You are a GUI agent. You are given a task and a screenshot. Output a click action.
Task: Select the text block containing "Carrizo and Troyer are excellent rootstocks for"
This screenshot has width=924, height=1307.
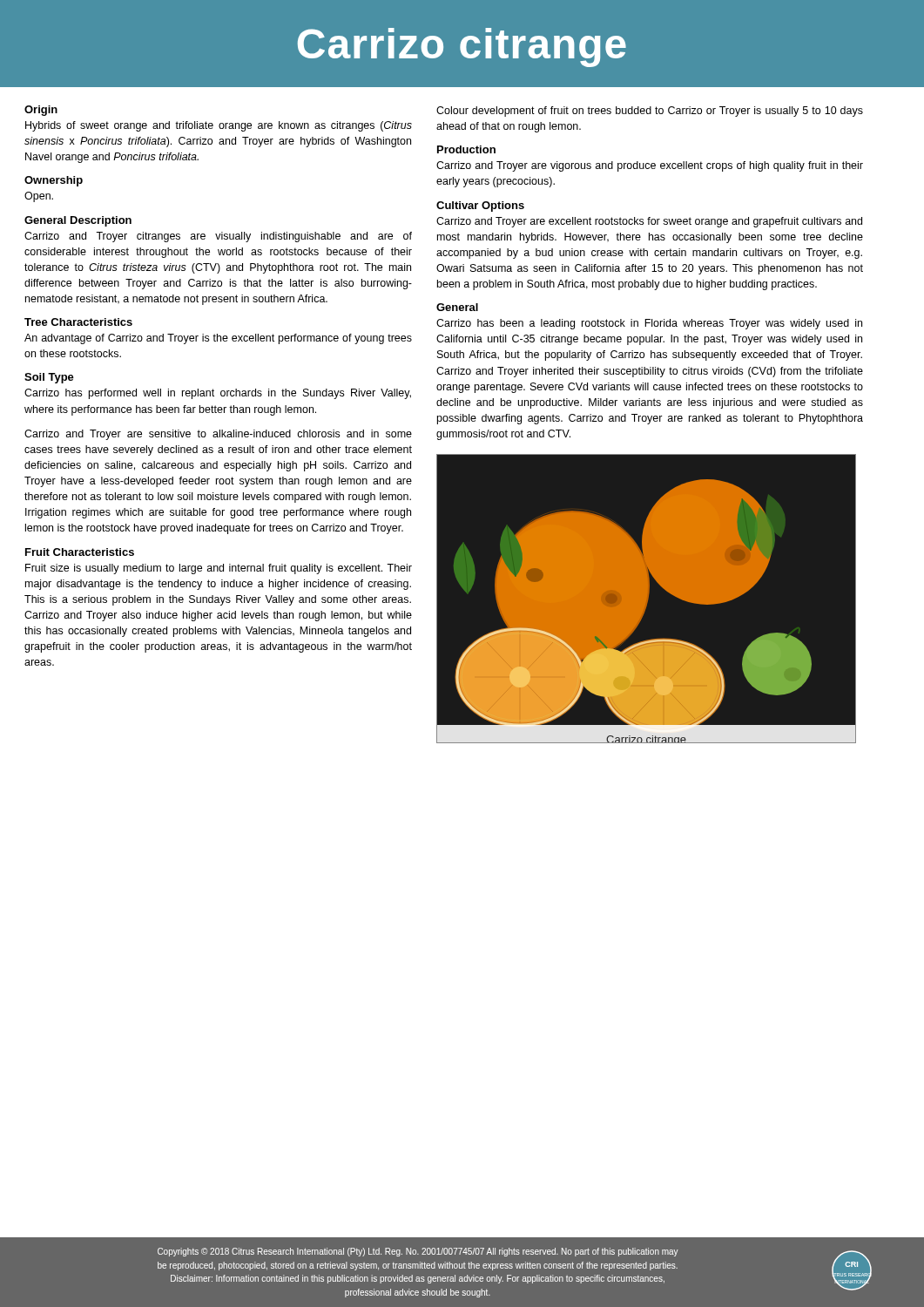pyautogui.click(x=650, y=252)
